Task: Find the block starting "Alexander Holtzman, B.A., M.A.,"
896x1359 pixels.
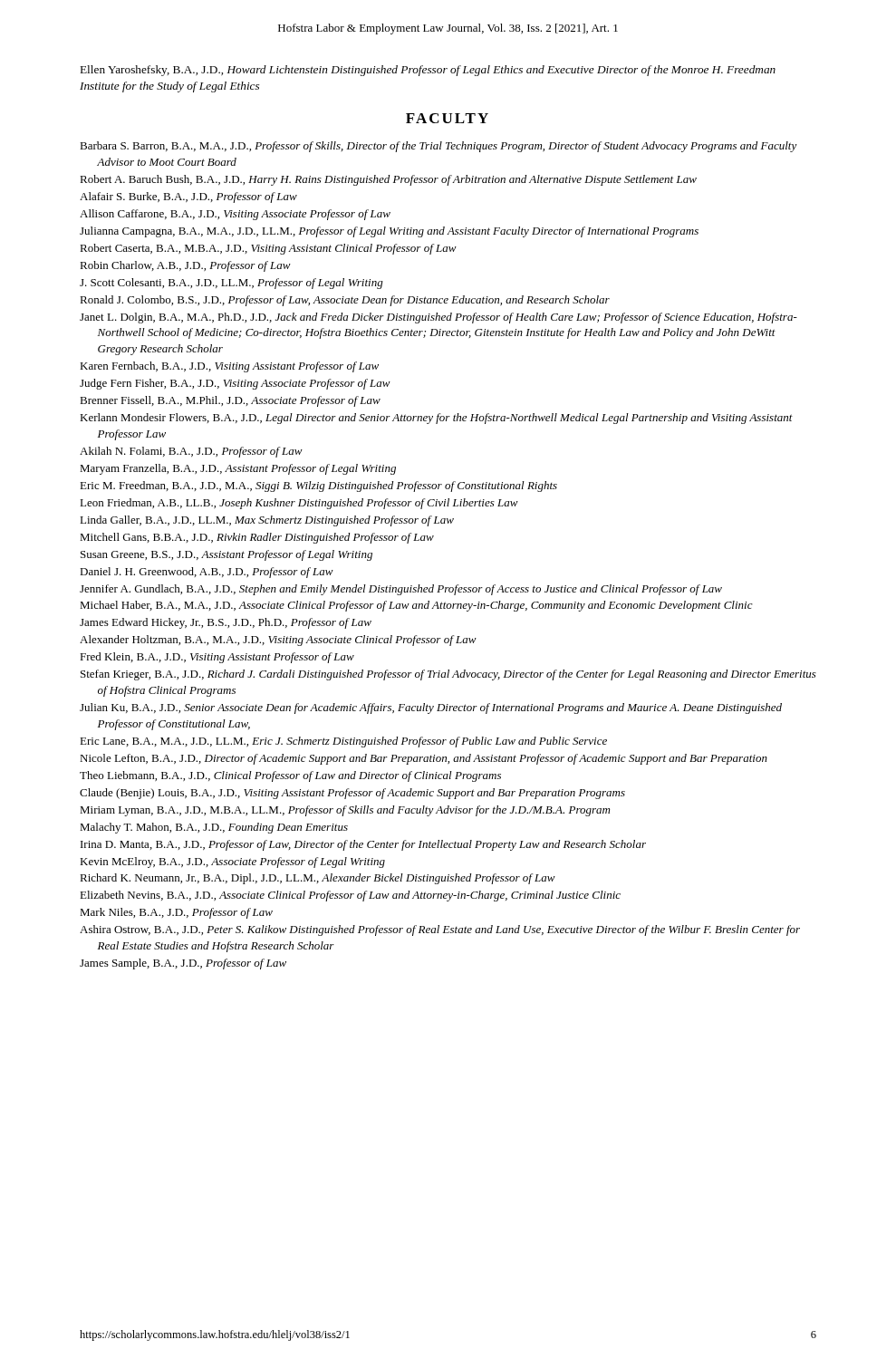Action: click(278, 640)
